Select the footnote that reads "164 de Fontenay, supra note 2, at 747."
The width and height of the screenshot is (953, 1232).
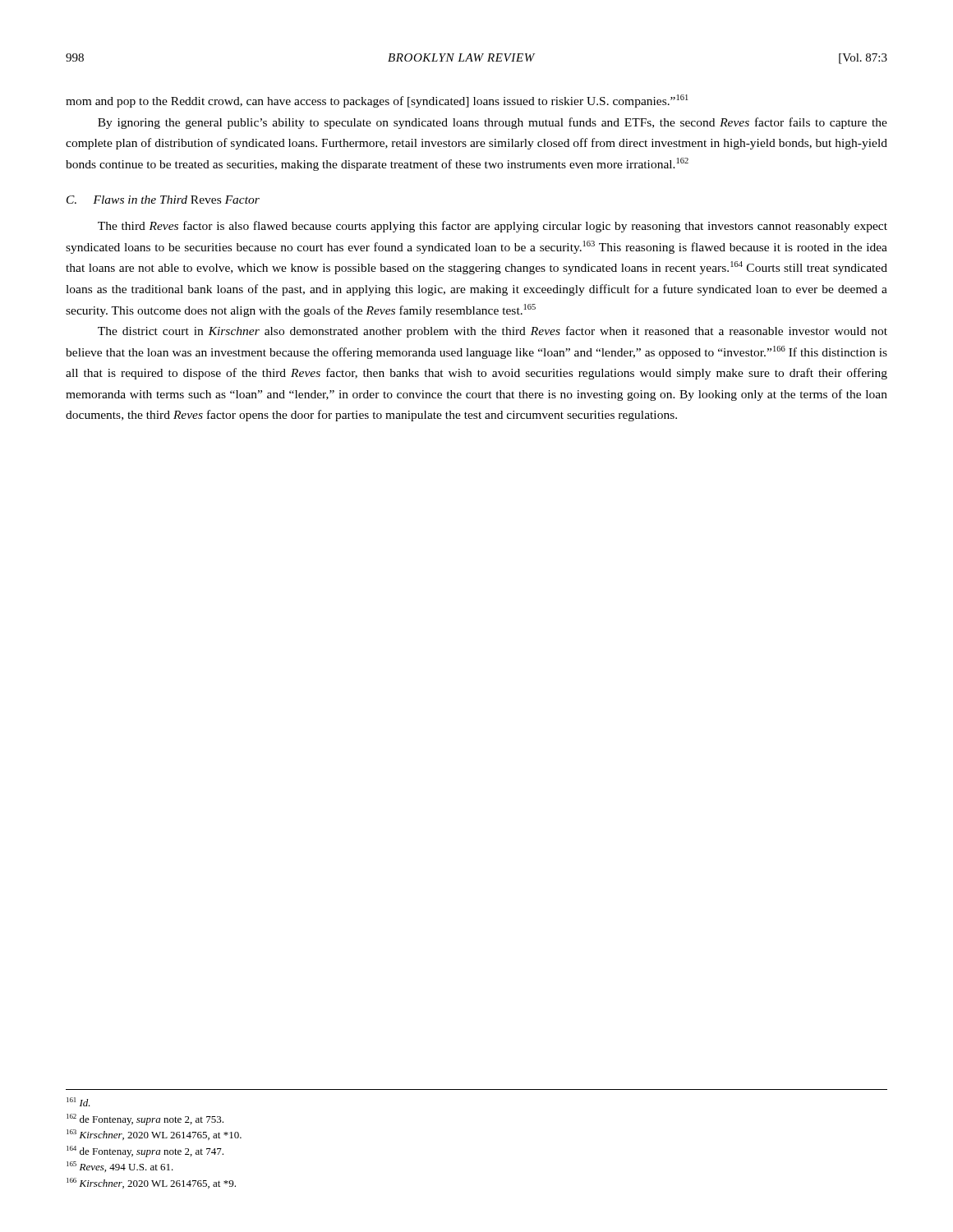click(x=145, y=1150)
